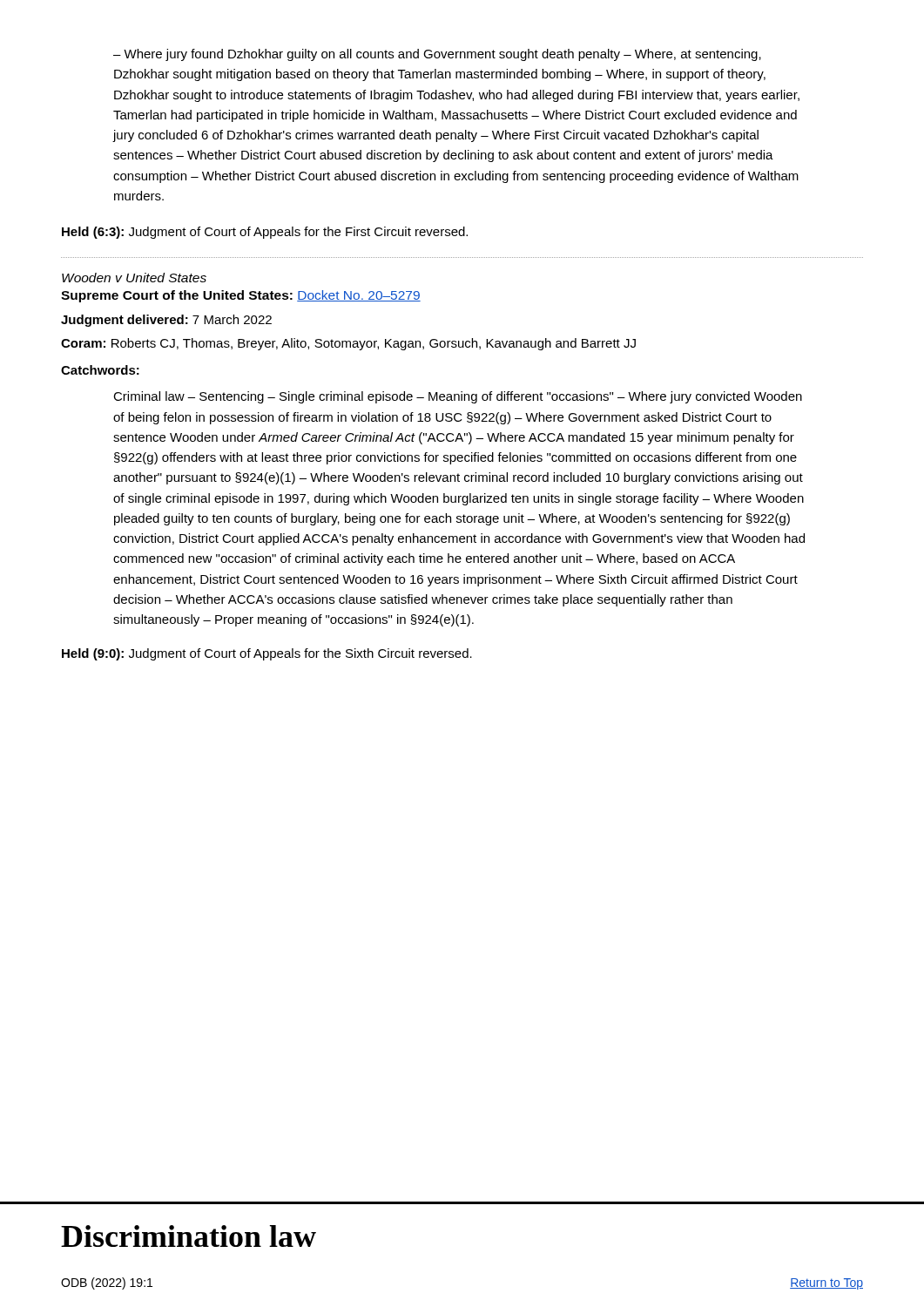Point to the block starting "Judgment delivered: 7 March 2022"

point(167,320)
